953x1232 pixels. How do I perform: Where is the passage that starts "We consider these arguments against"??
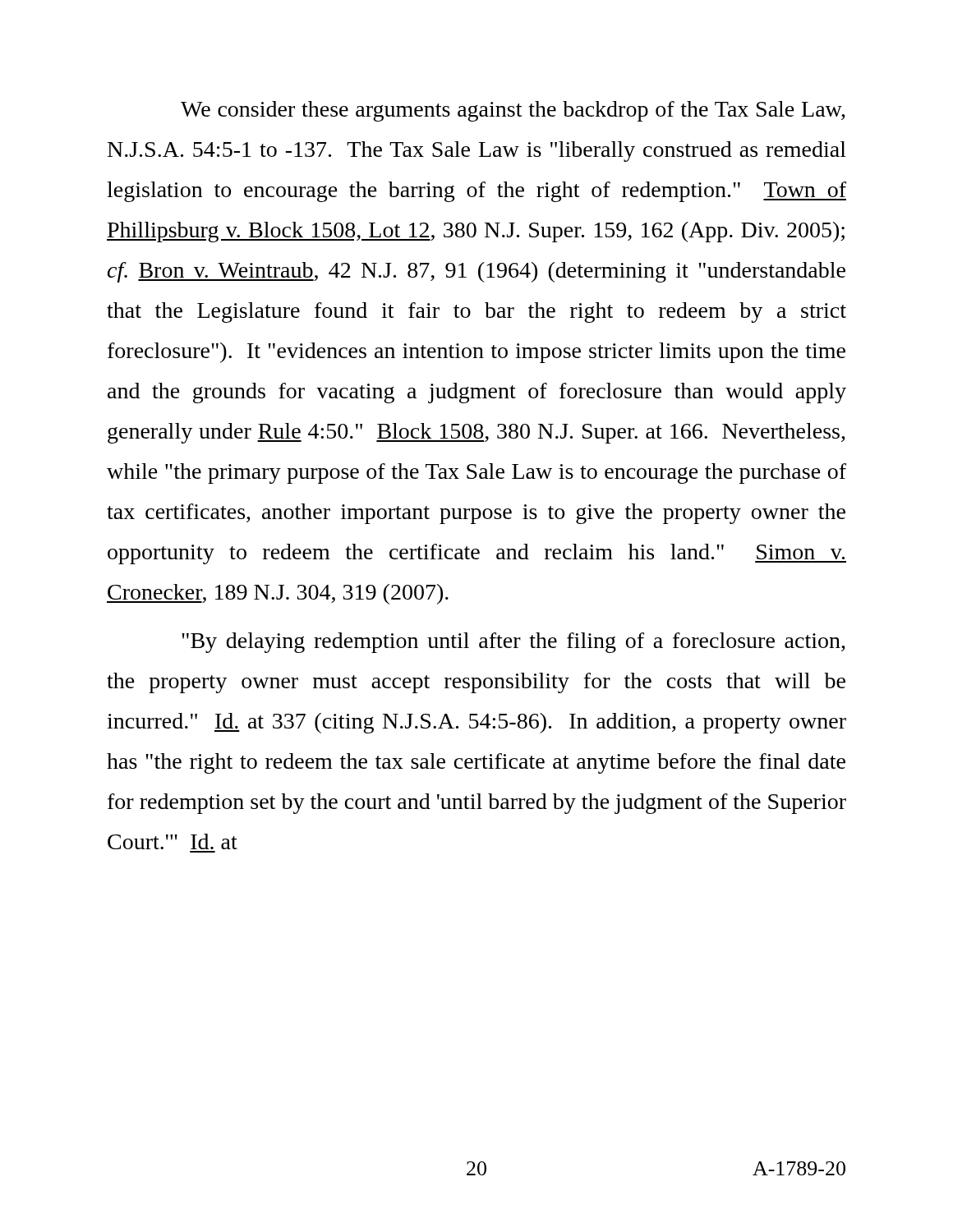[x=476, y=475]
